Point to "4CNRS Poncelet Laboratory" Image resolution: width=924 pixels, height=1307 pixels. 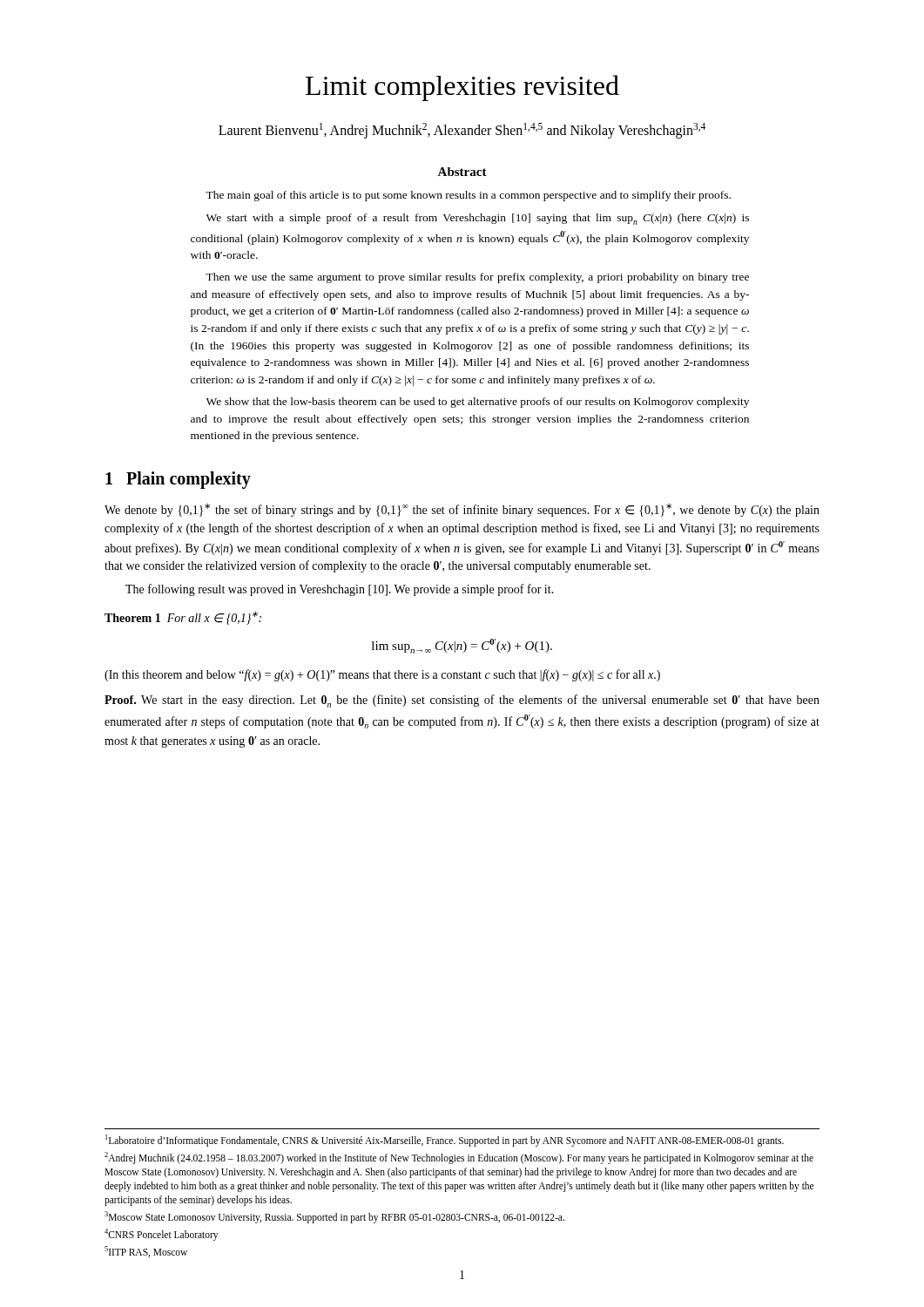coord(161,1234)
